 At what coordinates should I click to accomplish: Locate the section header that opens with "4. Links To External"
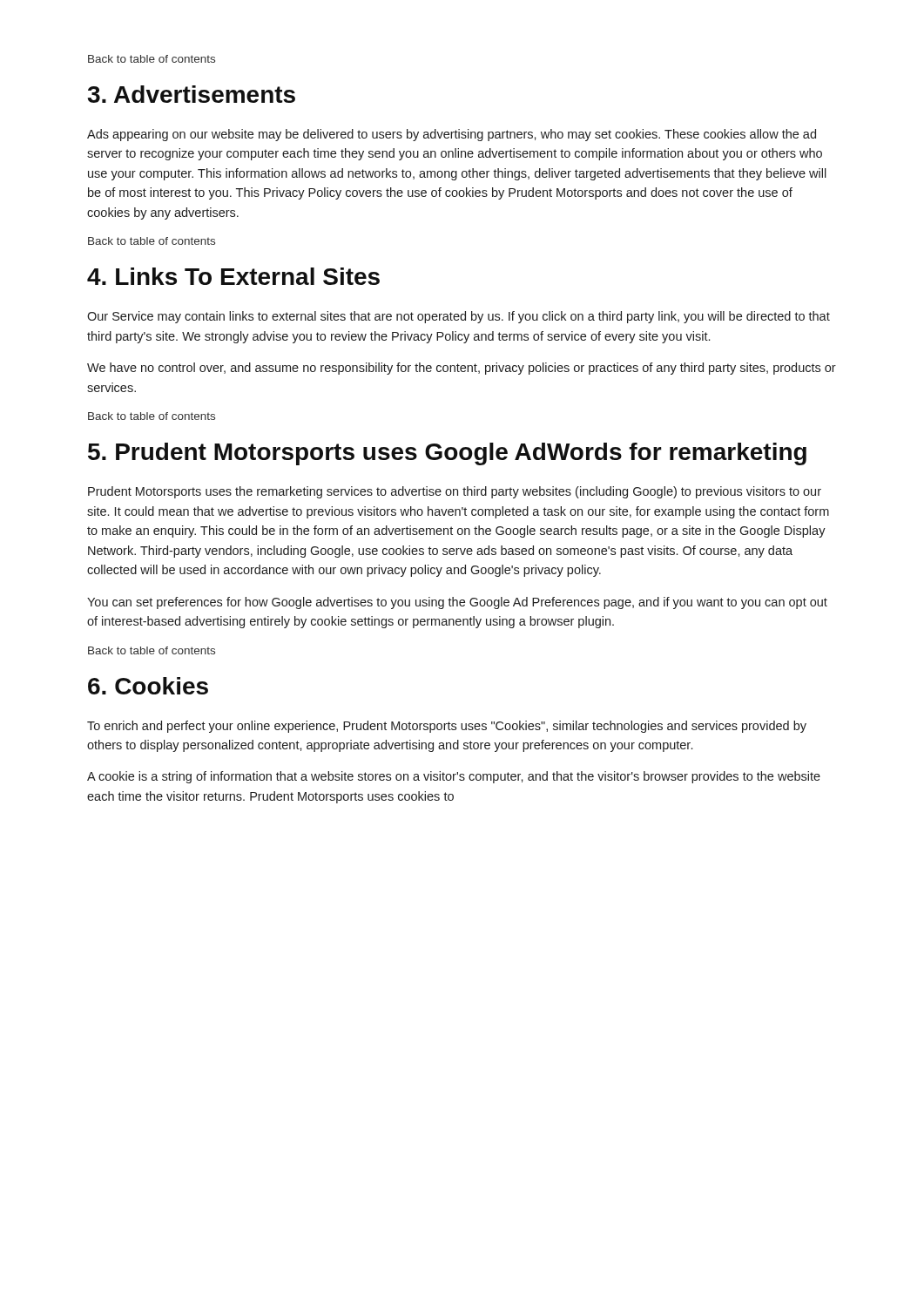(x=233, y=276)
